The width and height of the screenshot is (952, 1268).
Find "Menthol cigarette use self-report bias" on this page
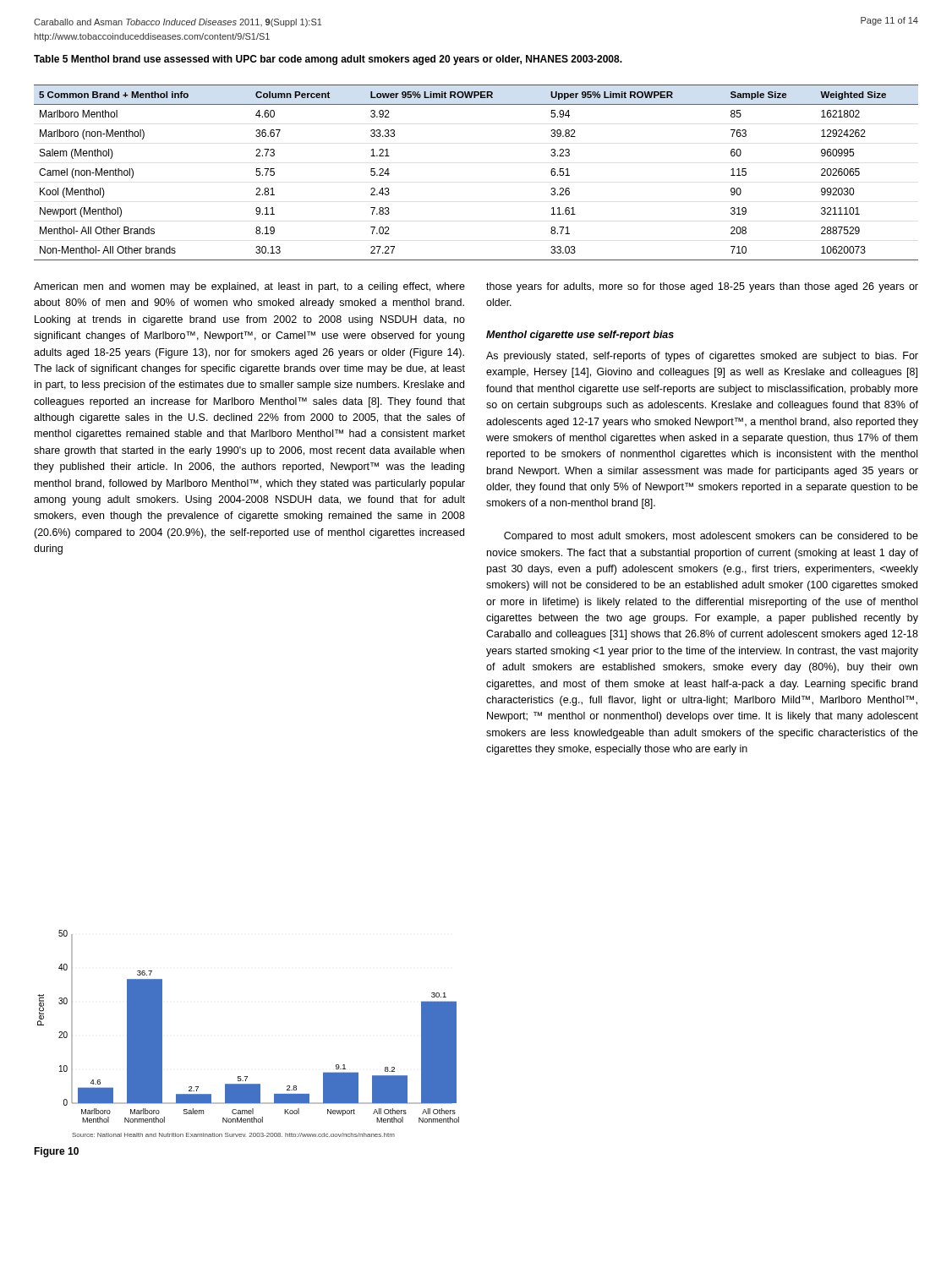click(580, 335)
